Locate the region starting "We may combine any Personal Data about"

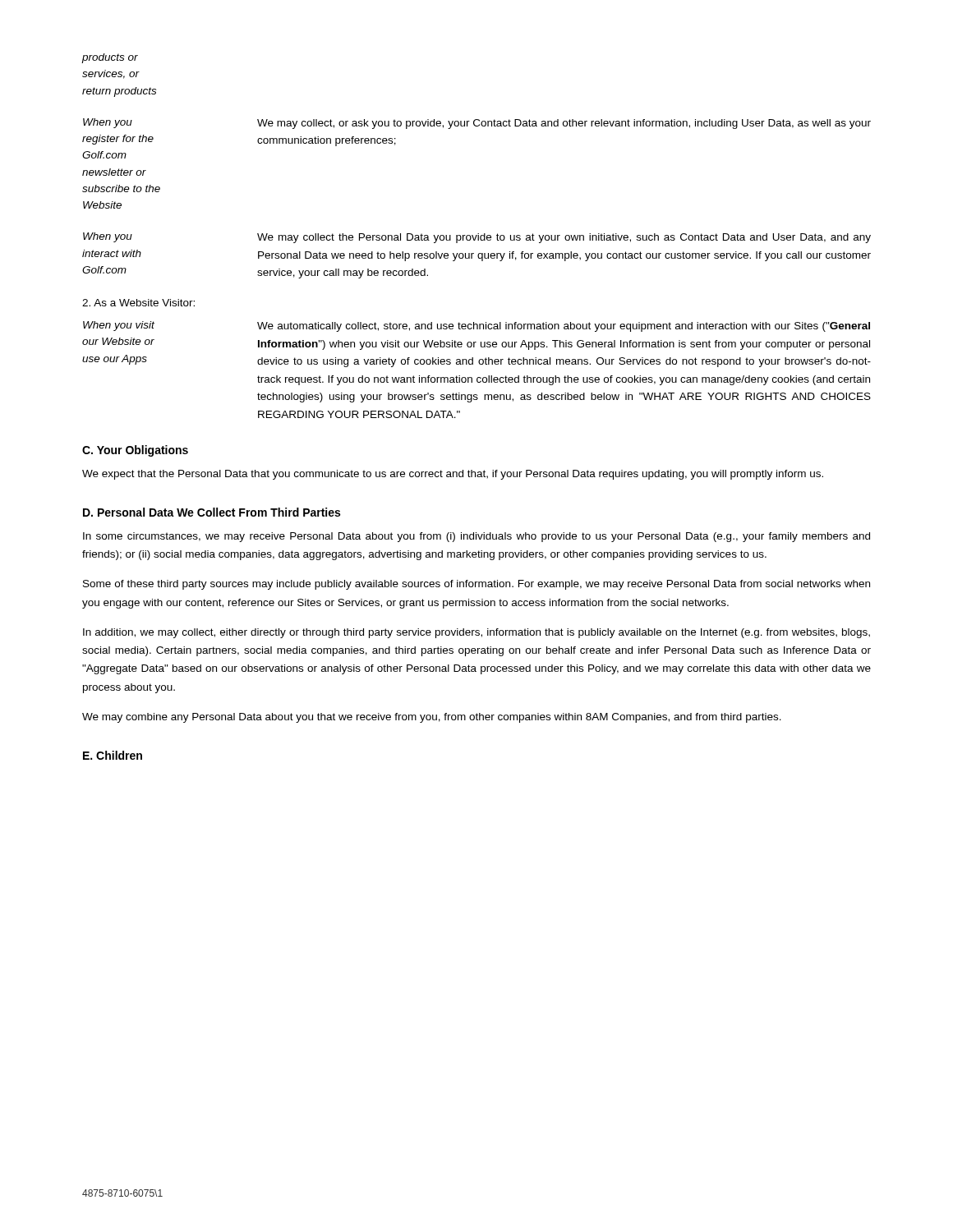click(x=432, y=717)
